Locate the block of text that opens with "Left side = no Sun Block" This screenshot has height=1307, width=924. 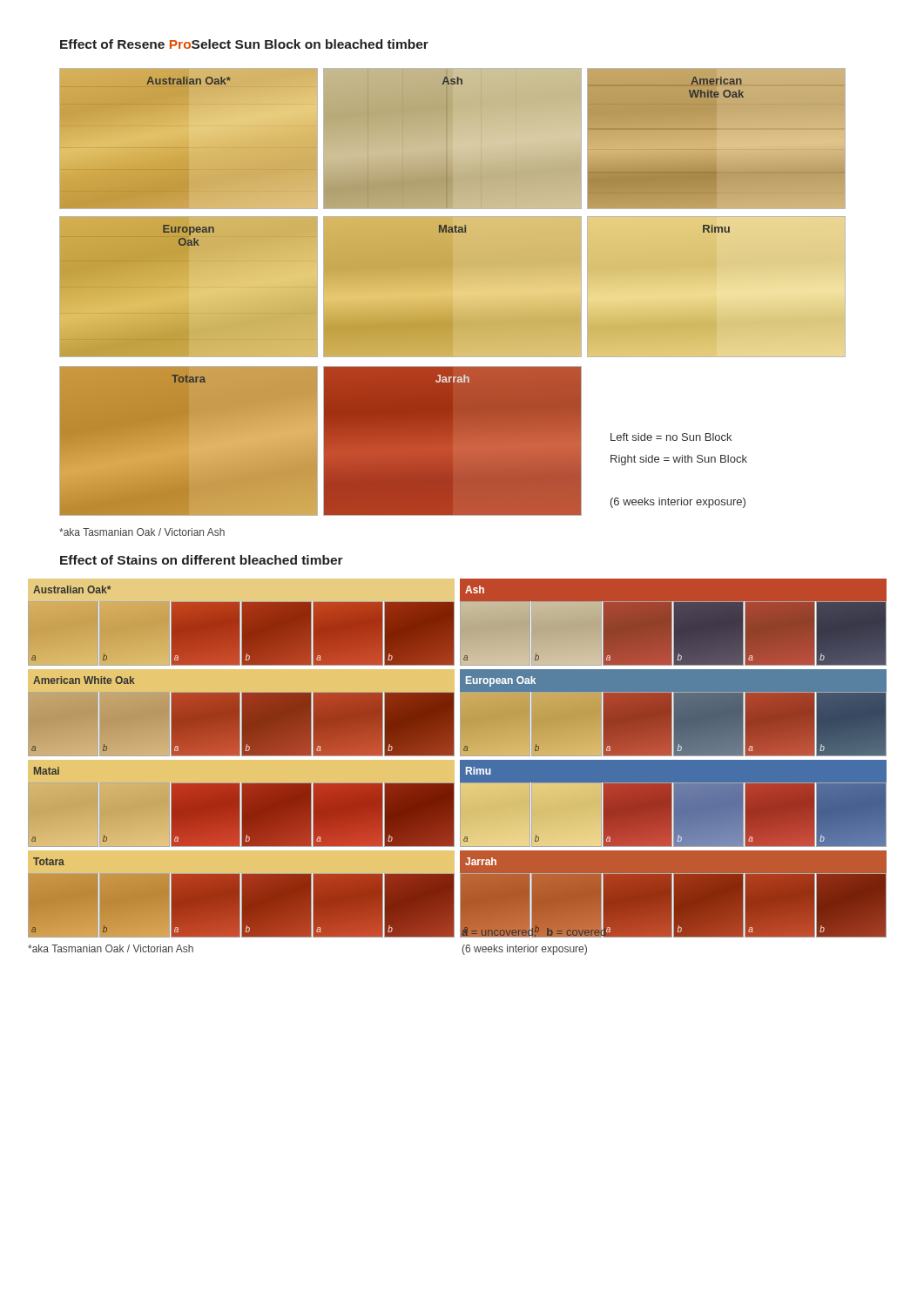678,469
